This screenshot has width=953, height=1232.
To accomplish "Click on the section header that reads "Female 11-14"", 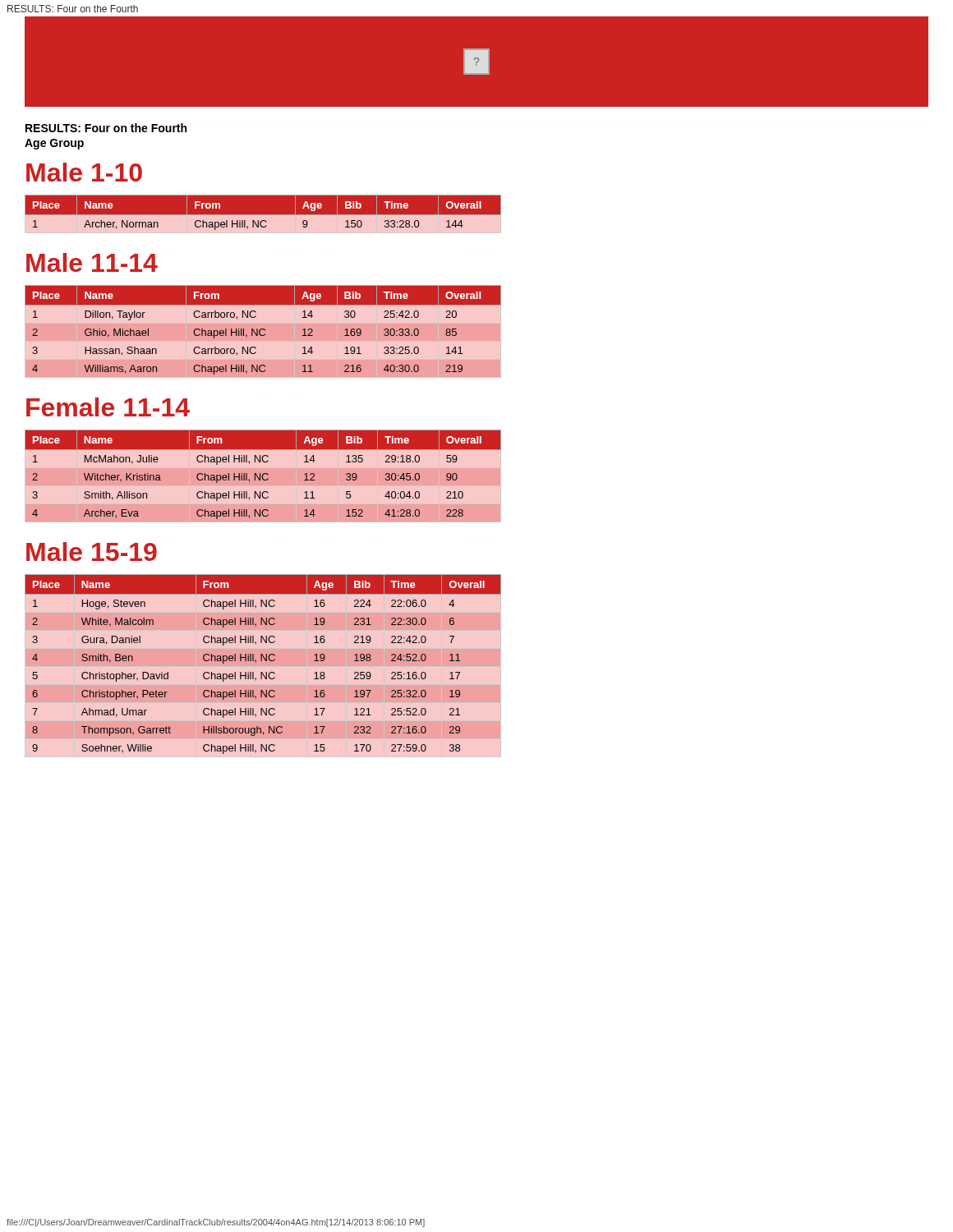I will coord(107,407).
